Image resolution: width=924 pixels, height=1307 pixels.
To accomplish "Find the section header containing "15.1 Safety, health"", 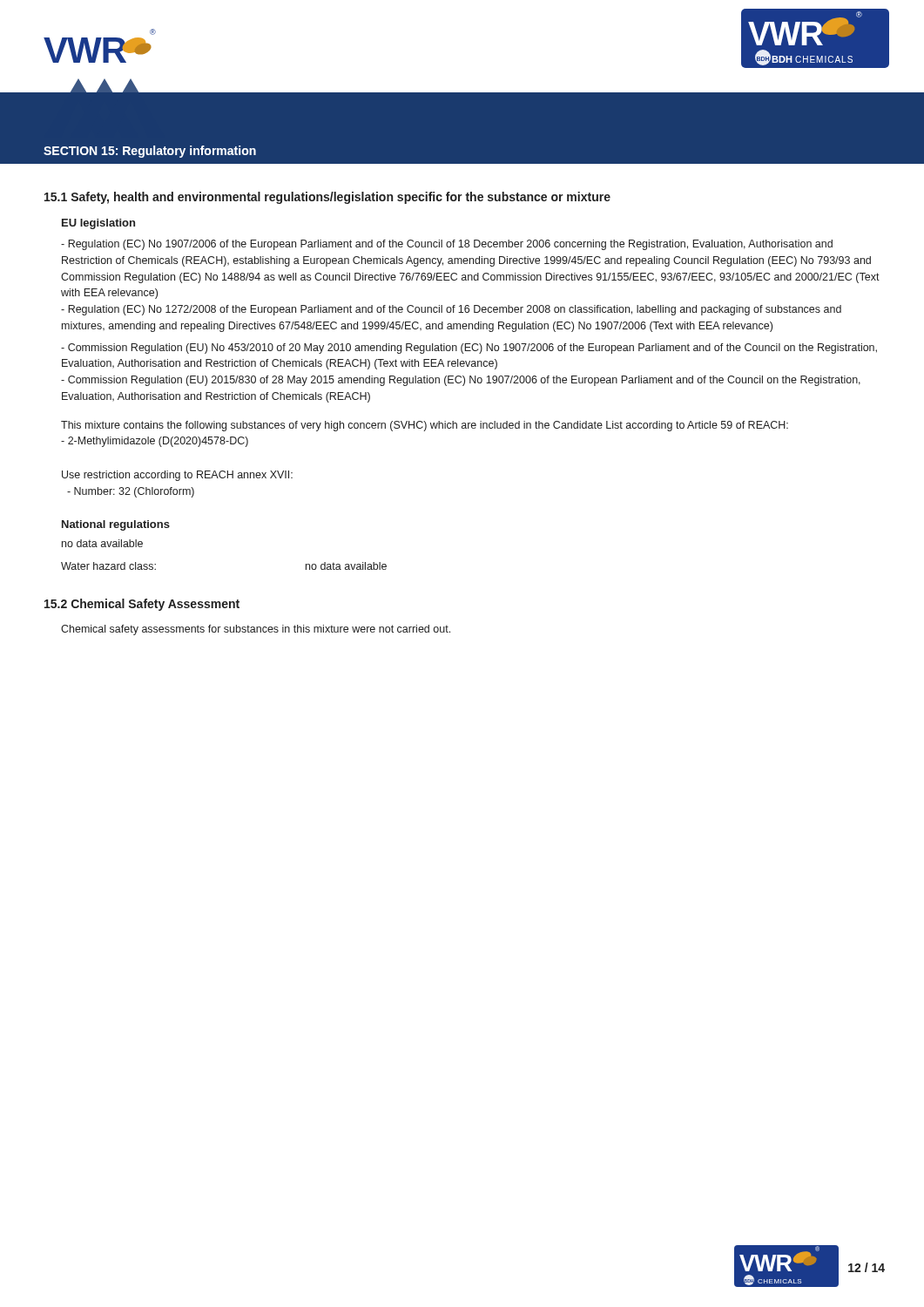I will click(x=327, y=197).
